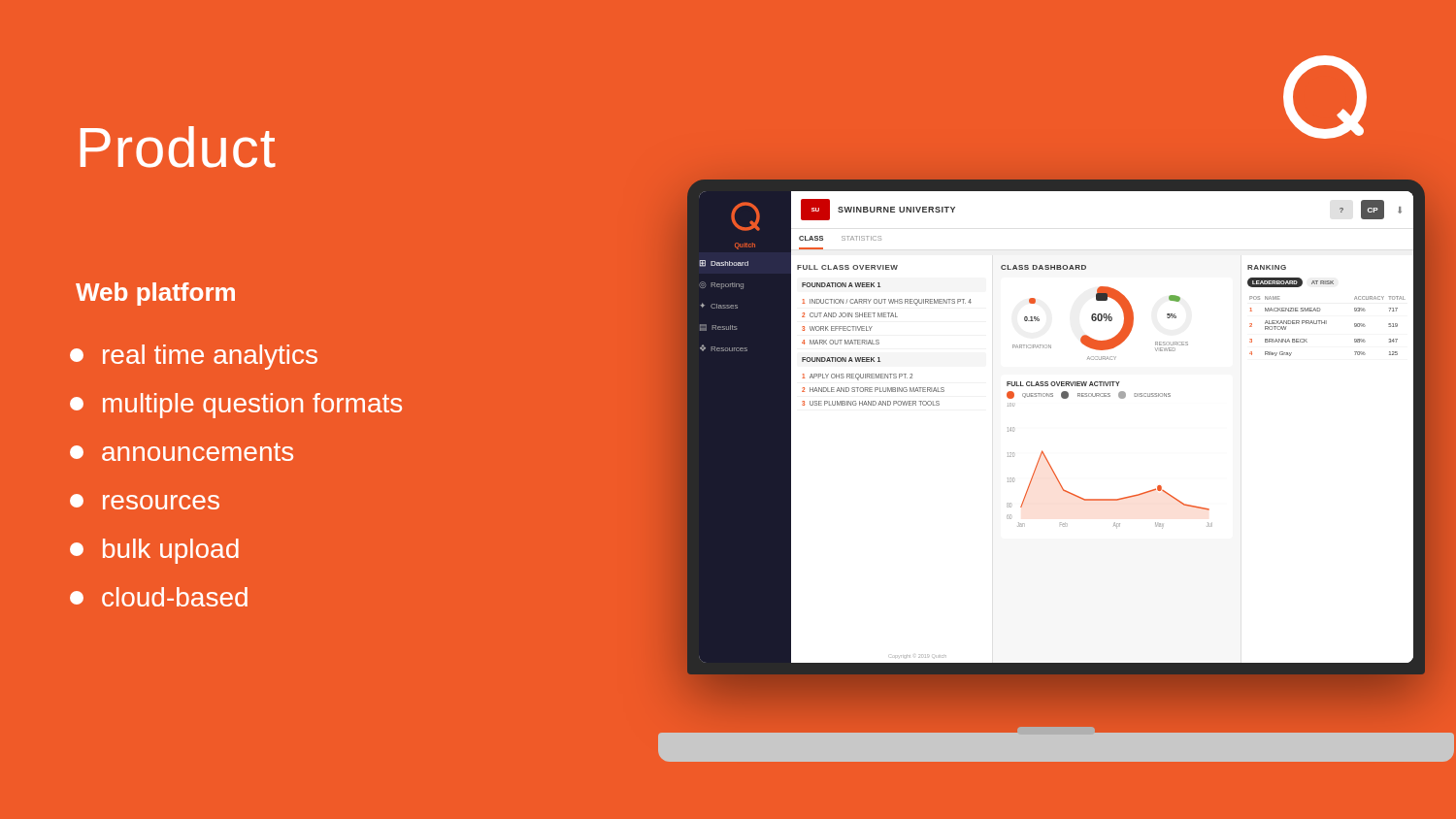Click on the section header that reads "Web platform"
Screen dimensions: 819x1456
point(156,292)
